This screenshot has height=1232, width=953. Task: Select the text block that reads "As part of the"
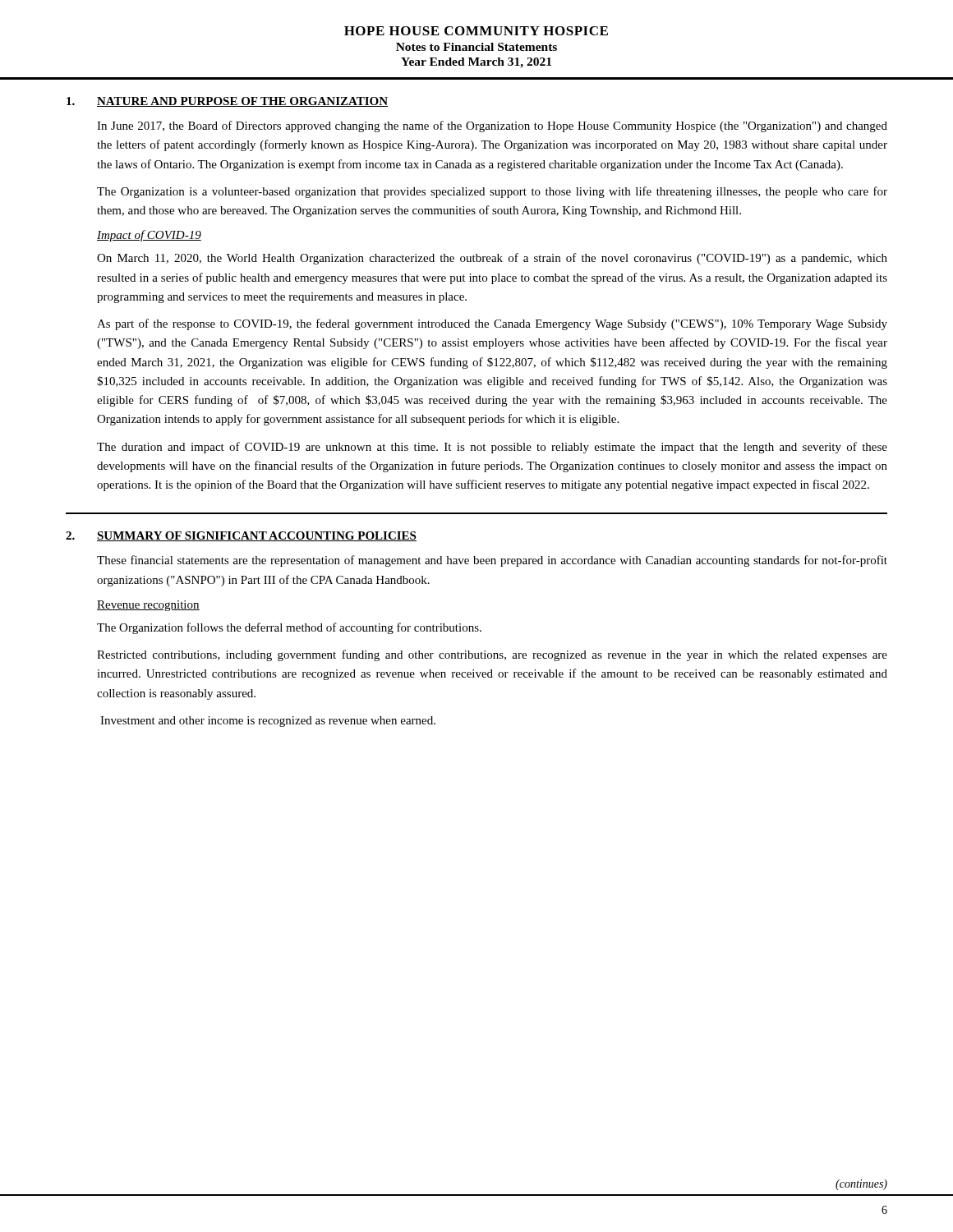click(492, 371)
